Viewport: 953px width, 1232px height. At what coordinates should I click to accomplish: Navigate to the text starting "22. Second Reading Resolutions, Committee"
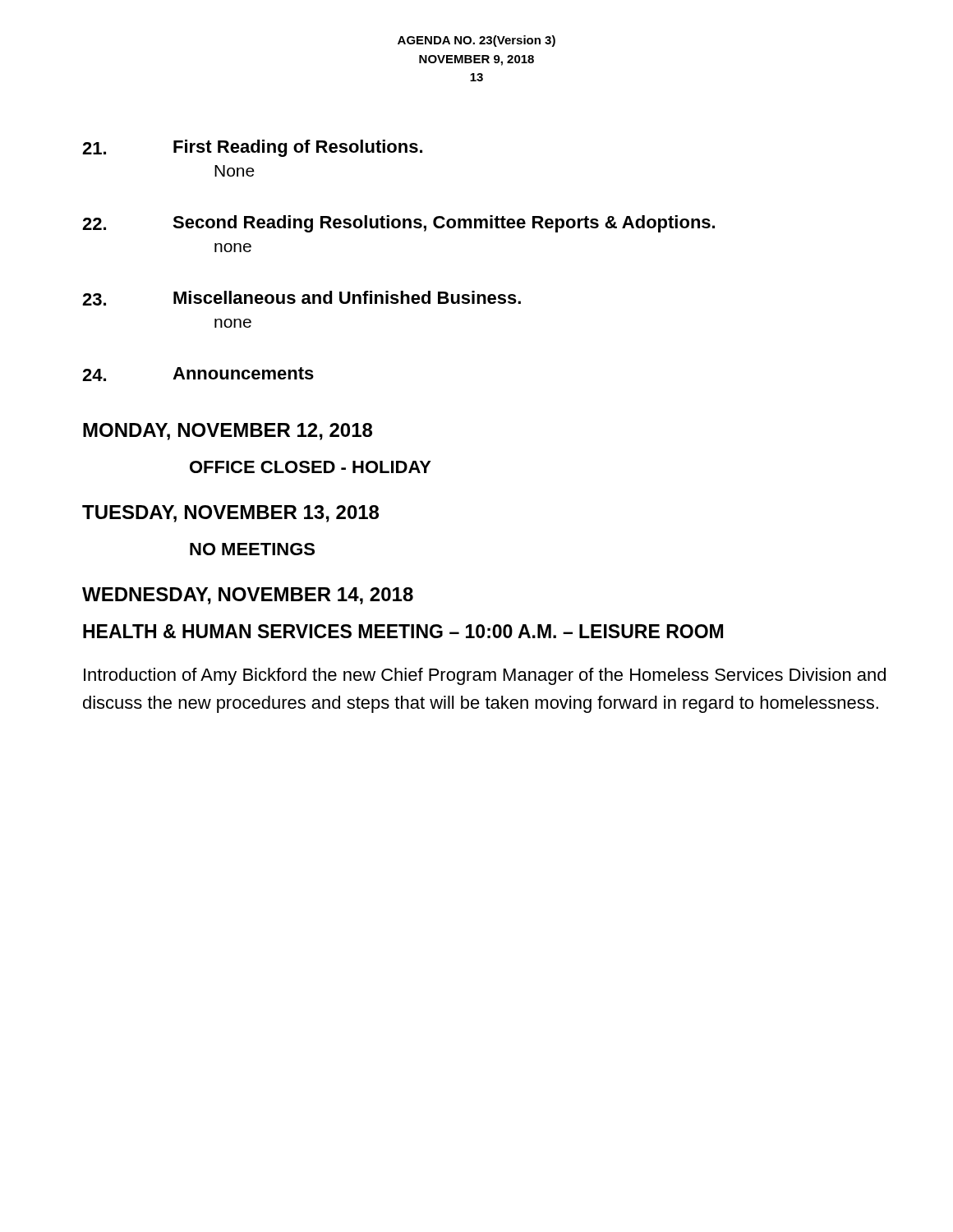coord(485,234)
